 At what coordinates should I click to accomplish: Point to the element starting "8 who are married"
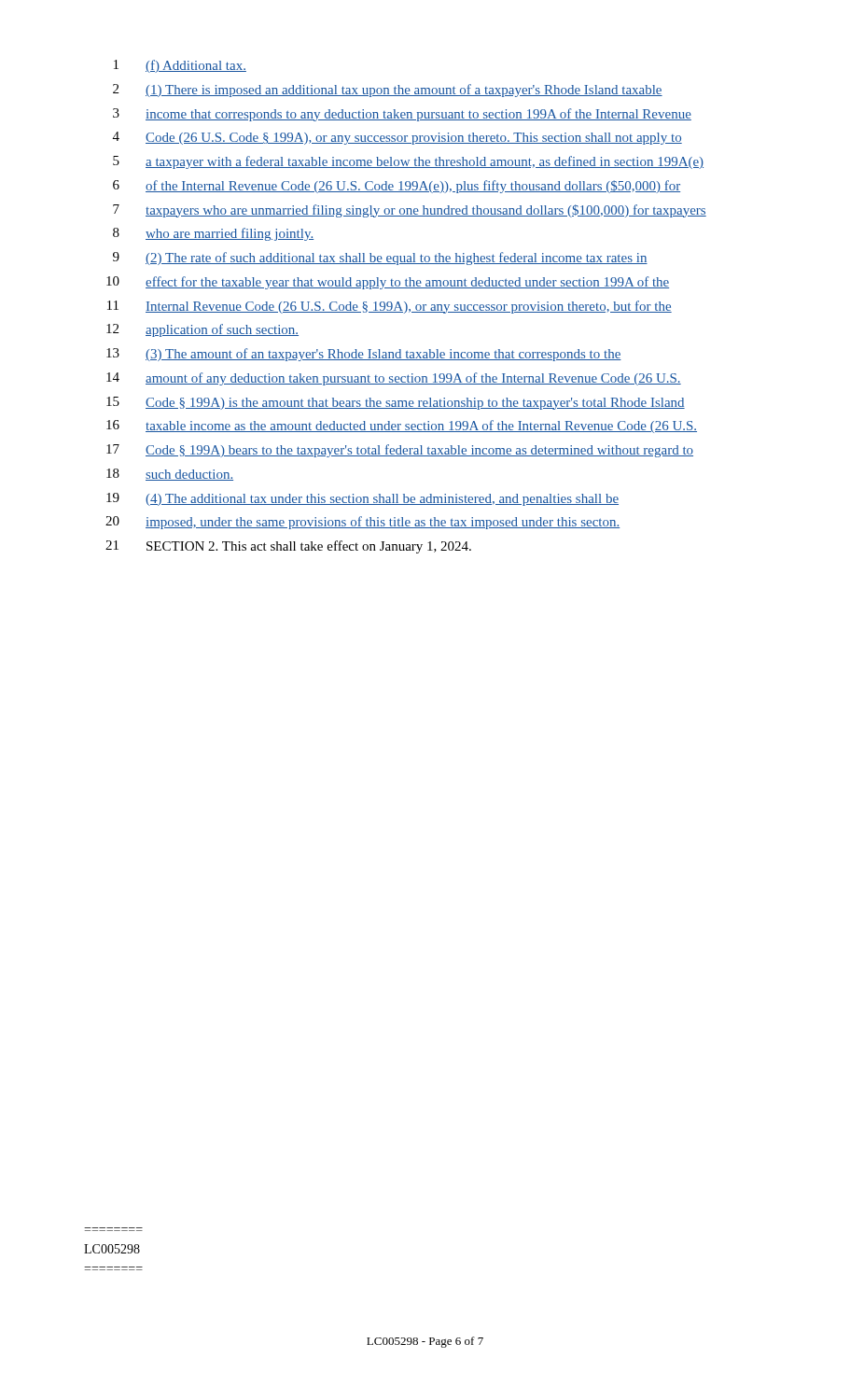213,234
